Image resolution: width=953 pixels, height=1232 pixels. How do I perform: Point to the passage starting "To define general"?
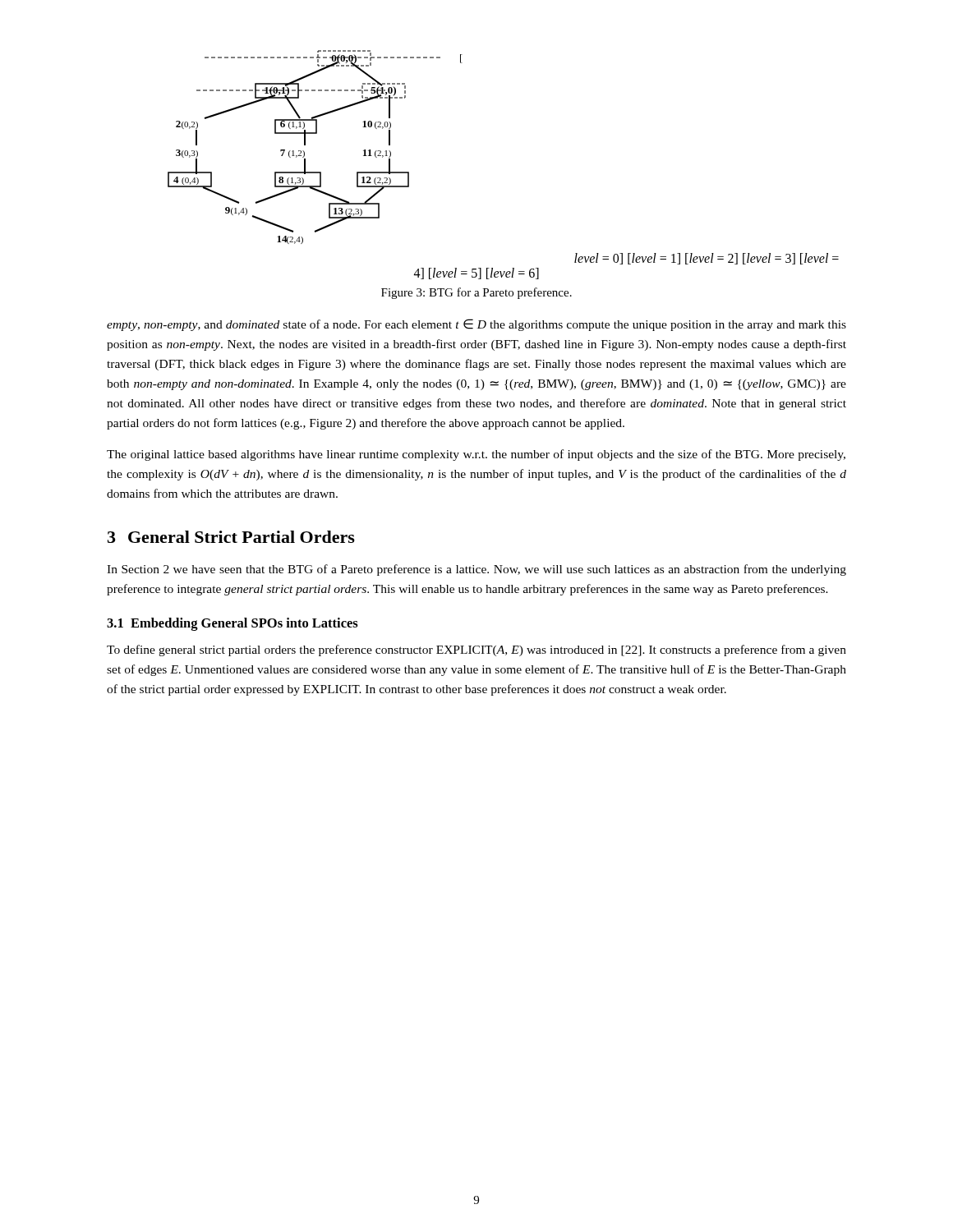pos(476,669)
